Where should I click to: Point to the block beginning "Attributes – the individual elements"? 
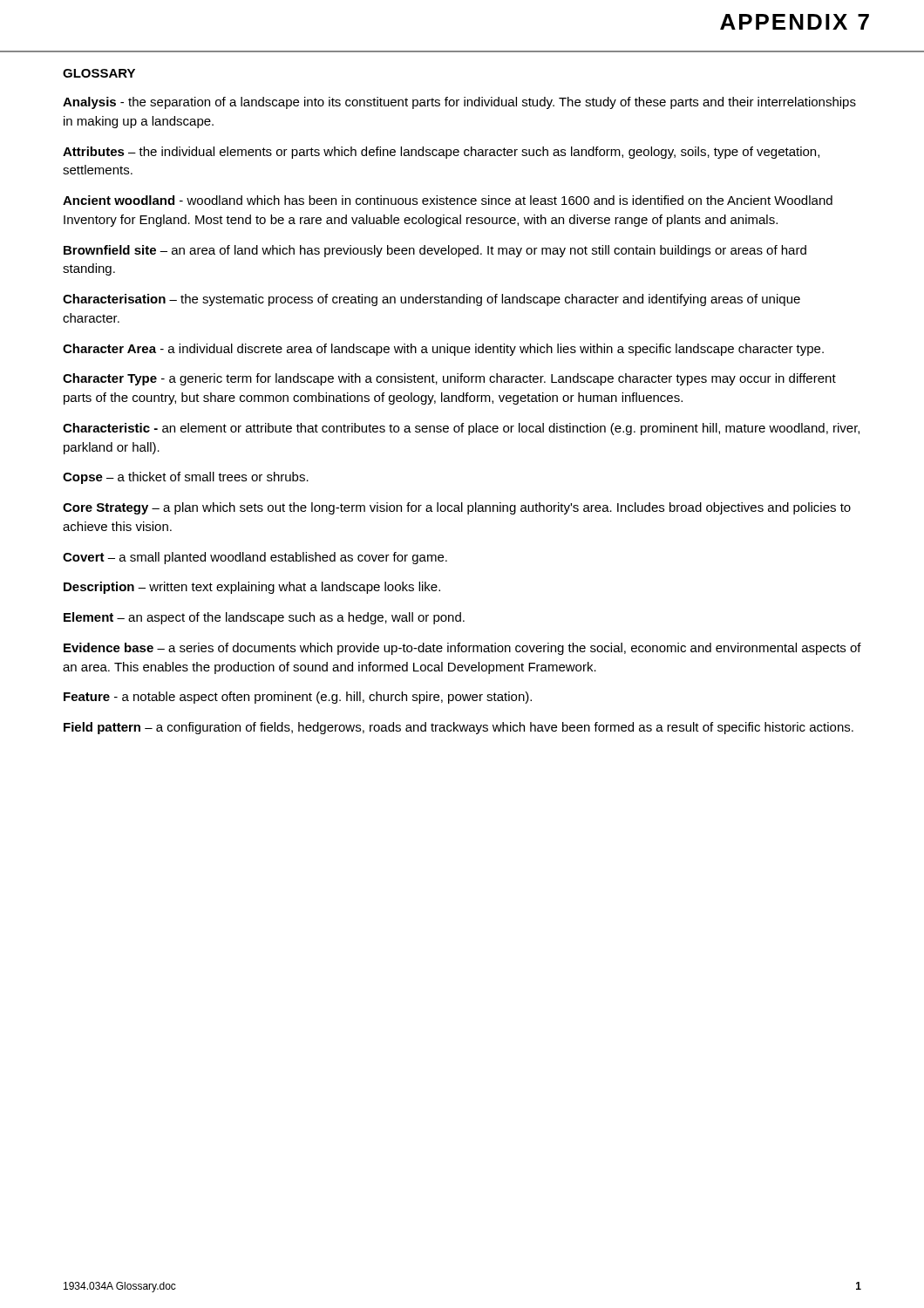tap(442, 160)
